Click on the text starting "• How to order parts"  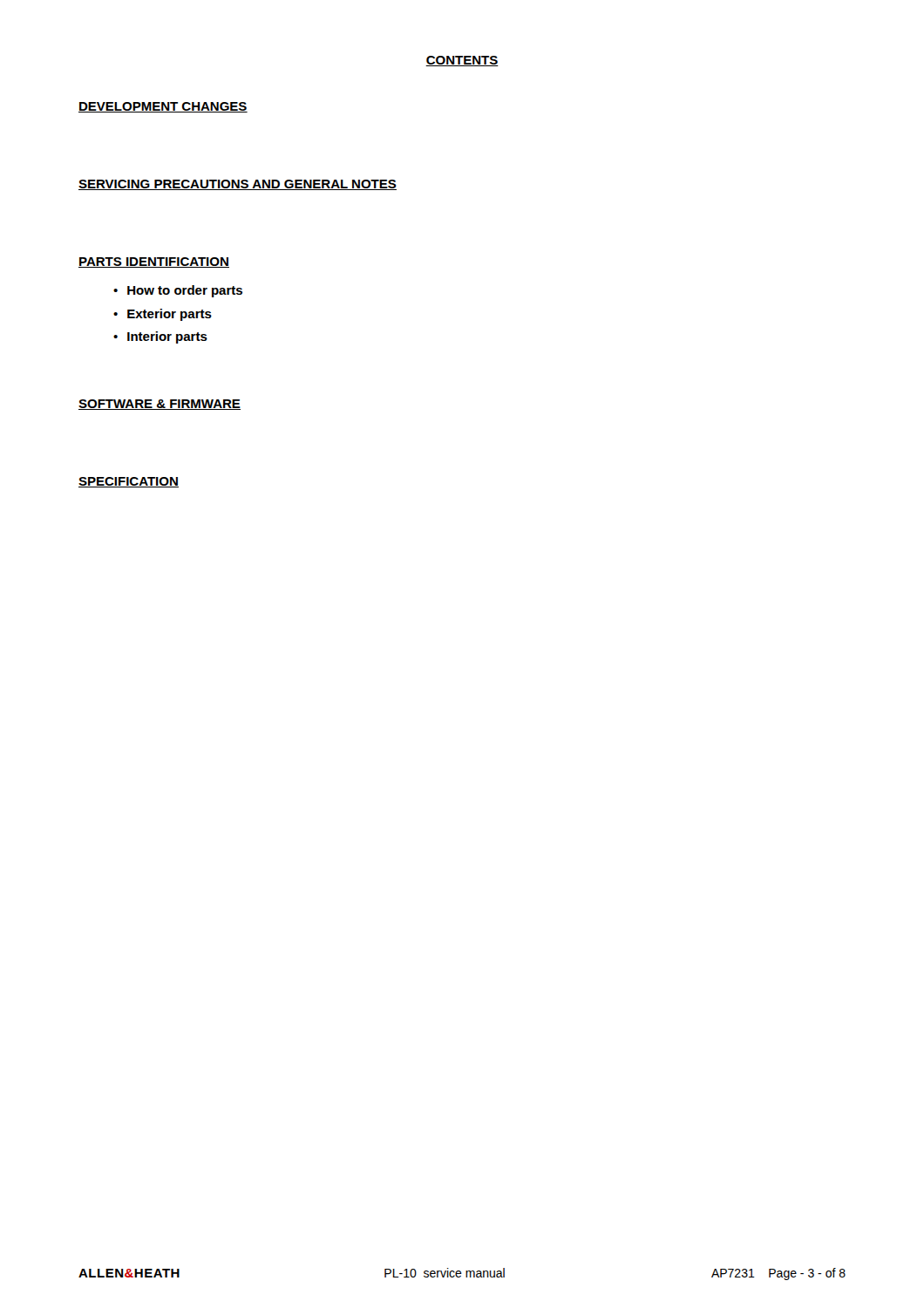178,291
